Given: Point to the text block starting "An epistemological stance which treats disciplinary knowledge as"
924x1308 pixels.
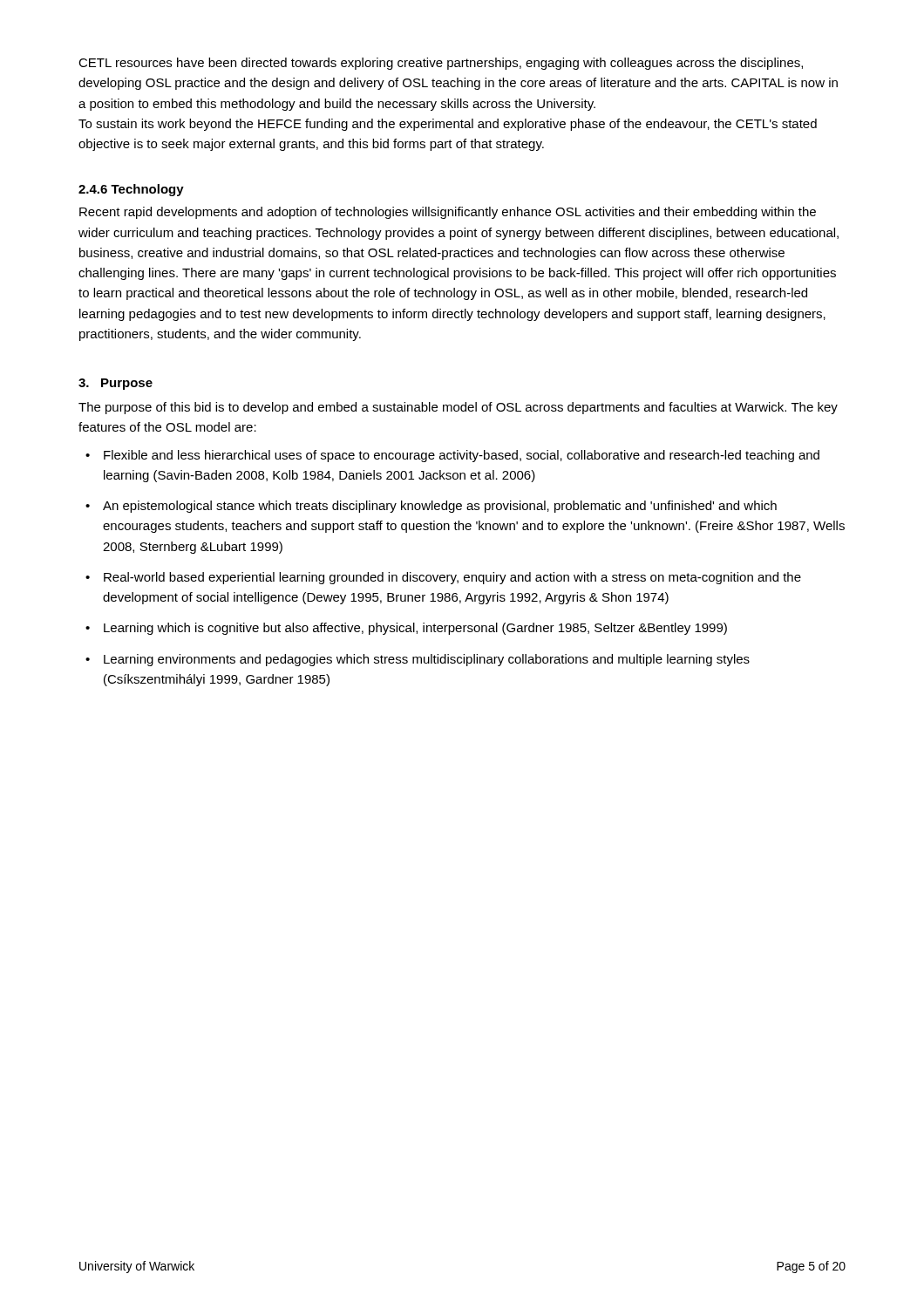Looking at the screenshot, I should [474, 526].
